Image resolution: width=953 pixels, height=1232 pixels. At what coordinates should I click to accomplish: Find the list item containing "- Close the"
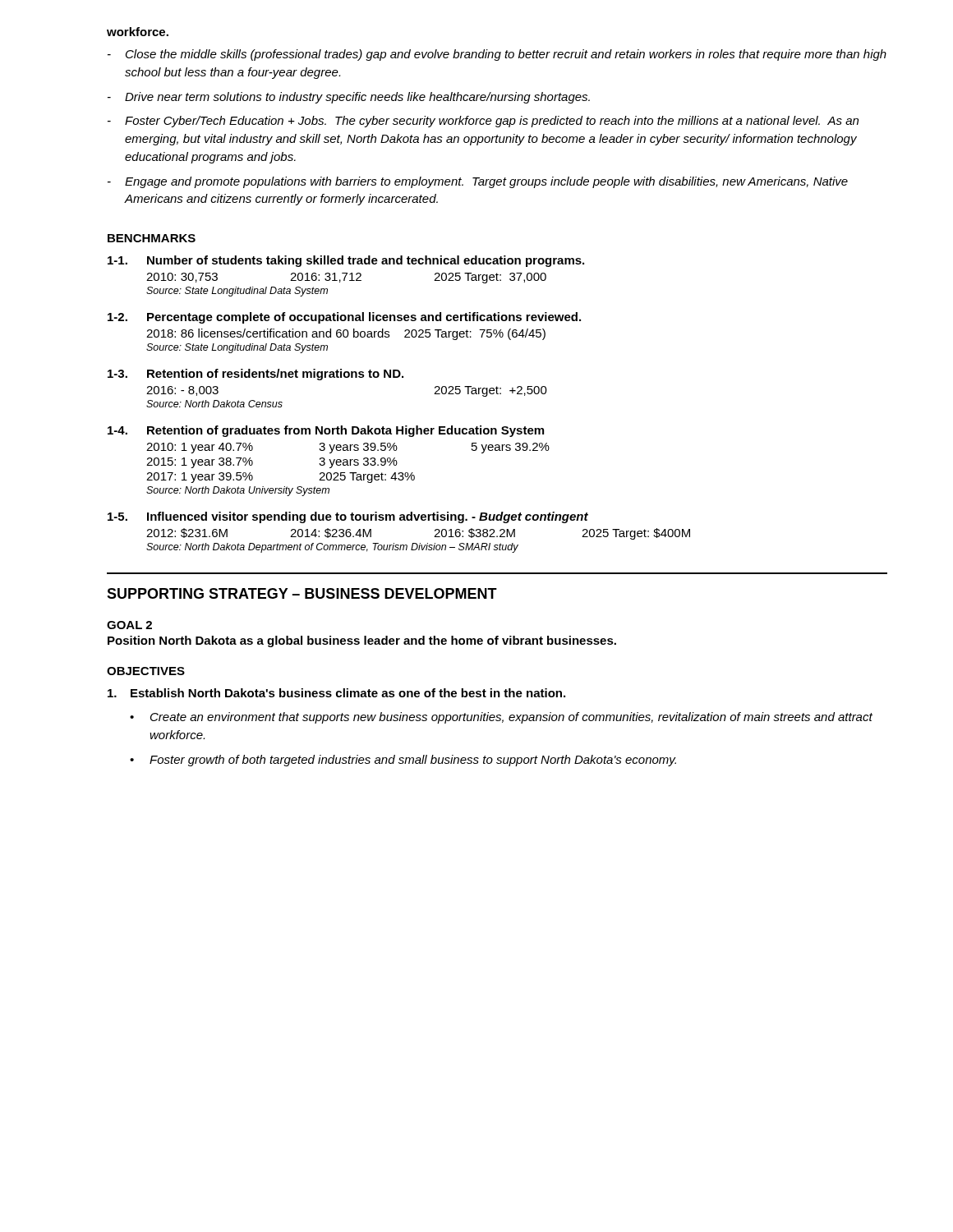497,63
